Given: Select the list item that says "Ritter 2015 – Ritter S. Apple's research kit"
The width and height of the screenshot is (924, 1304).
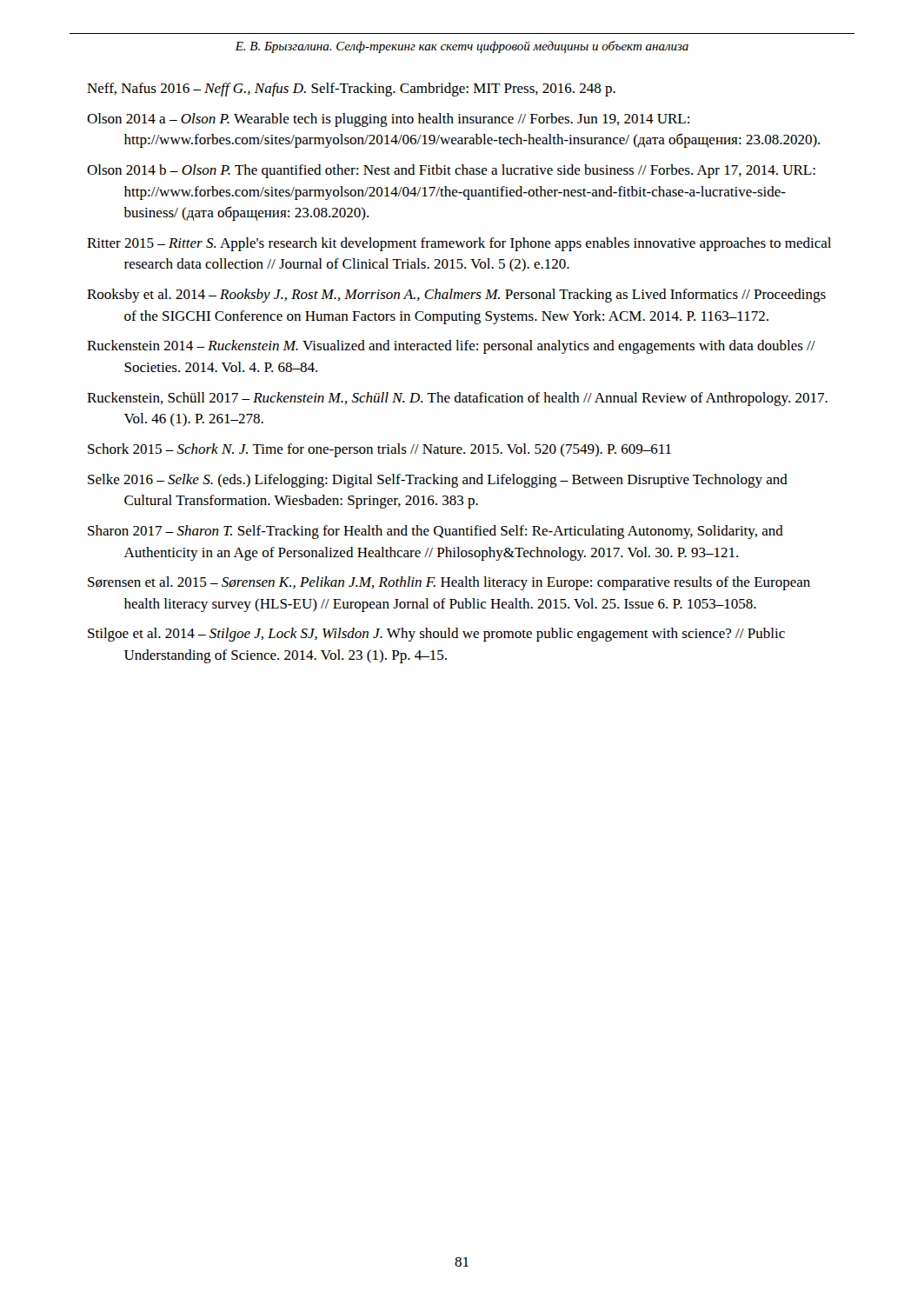Looking at the screenshot, I should (459, 254).
